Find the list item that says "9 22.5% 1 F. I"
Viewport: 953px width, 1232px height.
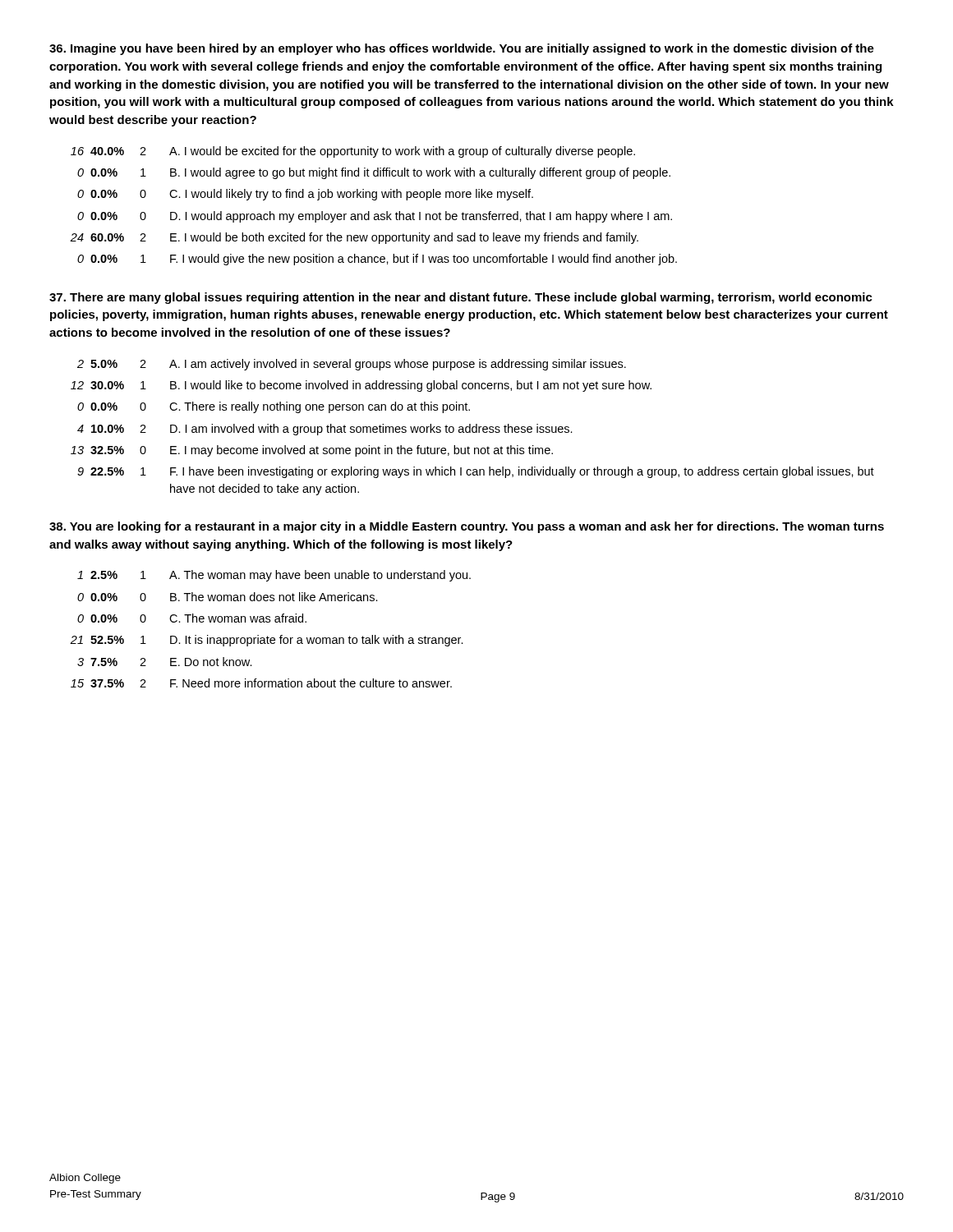click(x=476, y=480)
